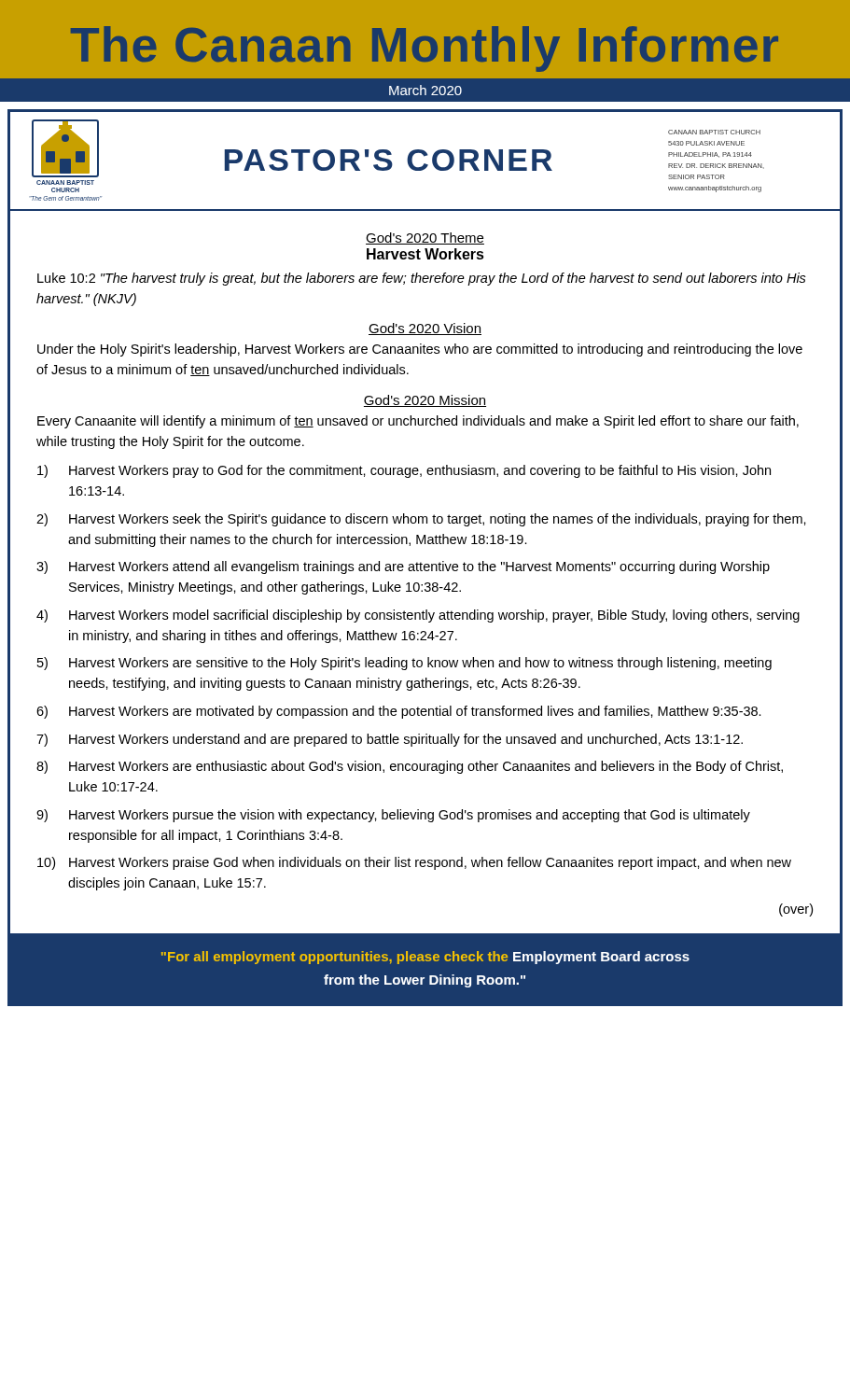The width and height of the screenshot is (850, 1400).
Task: Locate the list item with the text "4) Harvest Workers model"
Action: 425,626
